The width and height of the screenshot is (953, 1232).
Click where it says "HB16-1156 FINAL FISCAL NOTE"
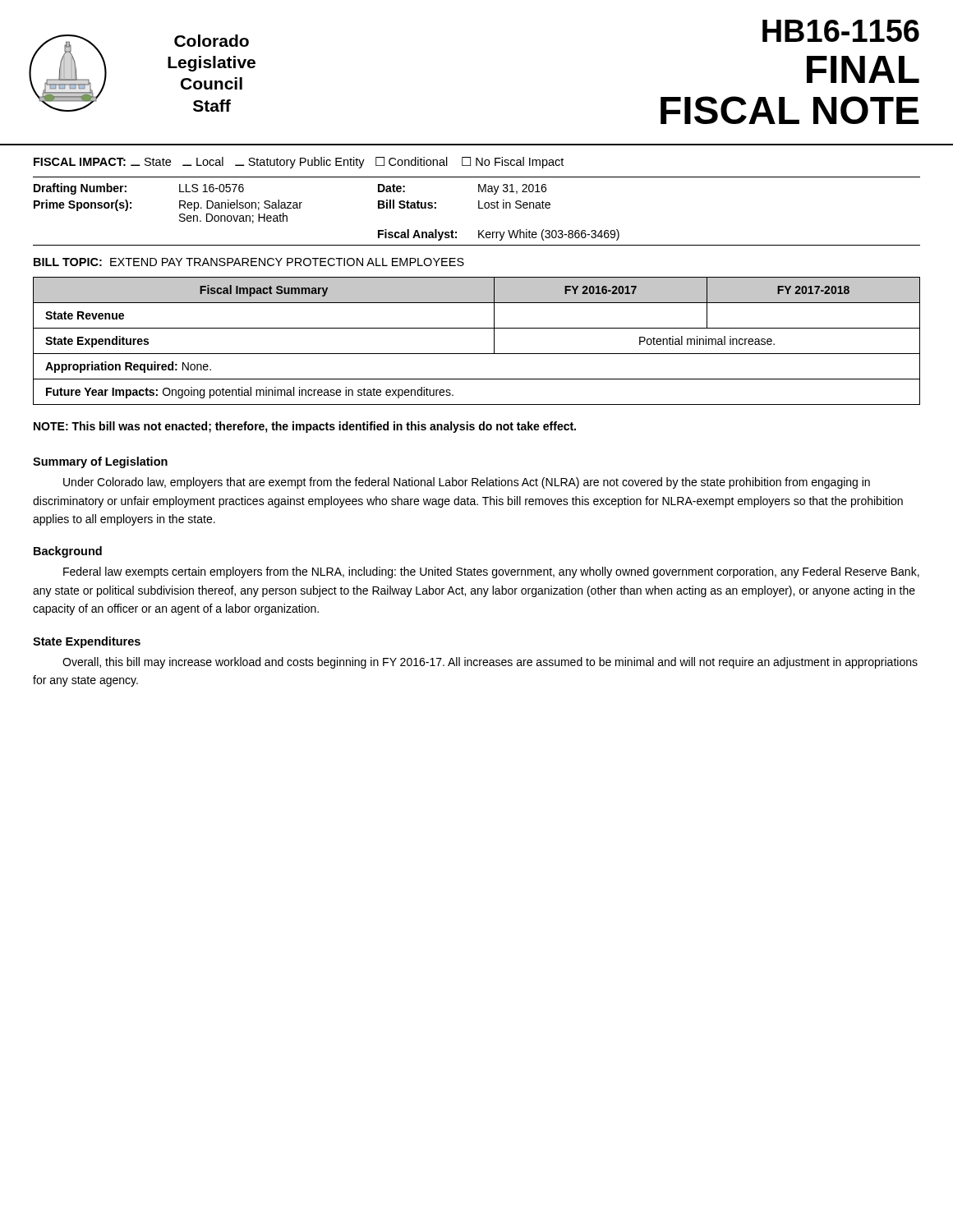[x=841, y=31]
